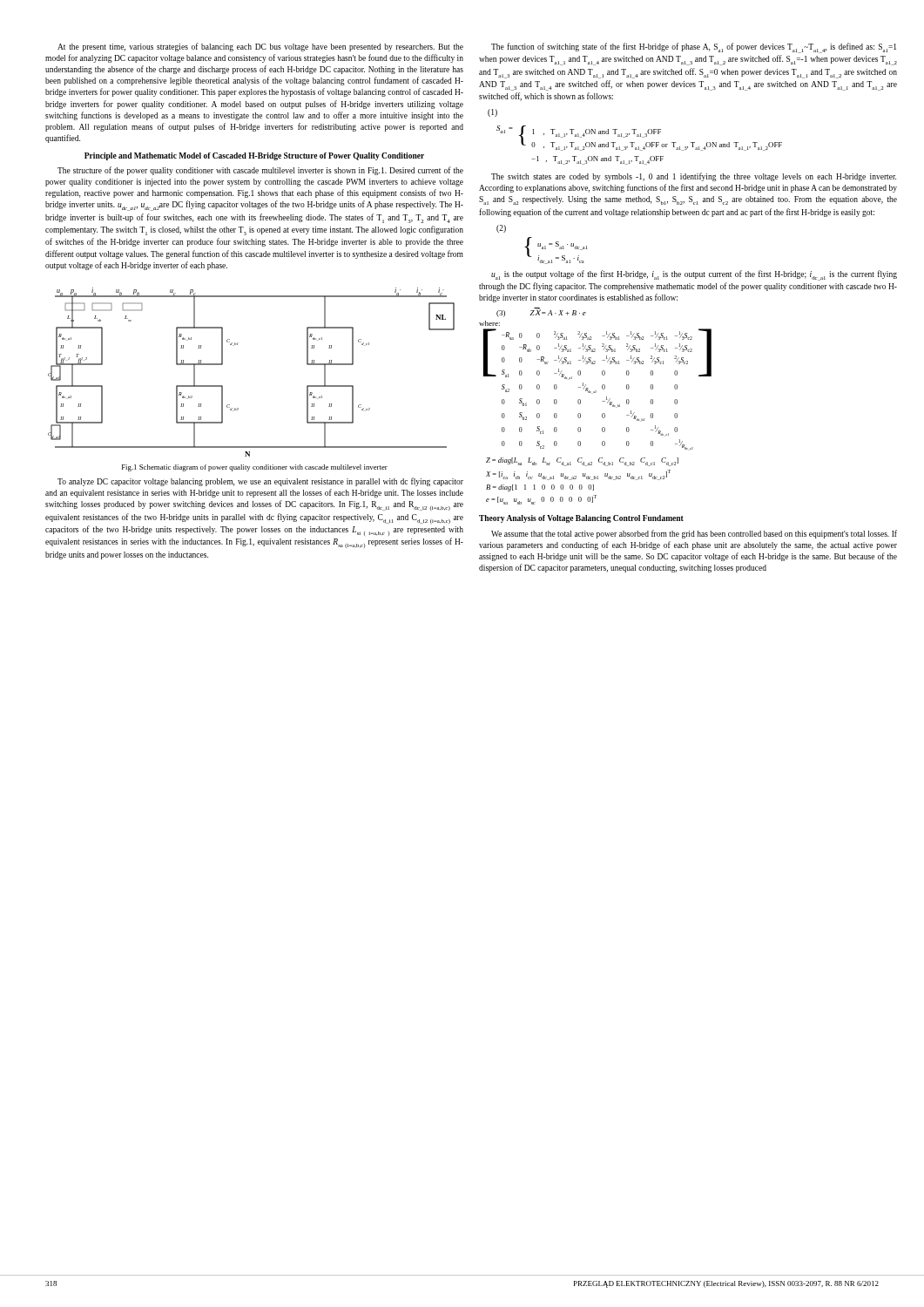Find the element starting "At the present time, various strategies of balancing"
This screenshot has width=924, height=1307.
tap(254, 93)
